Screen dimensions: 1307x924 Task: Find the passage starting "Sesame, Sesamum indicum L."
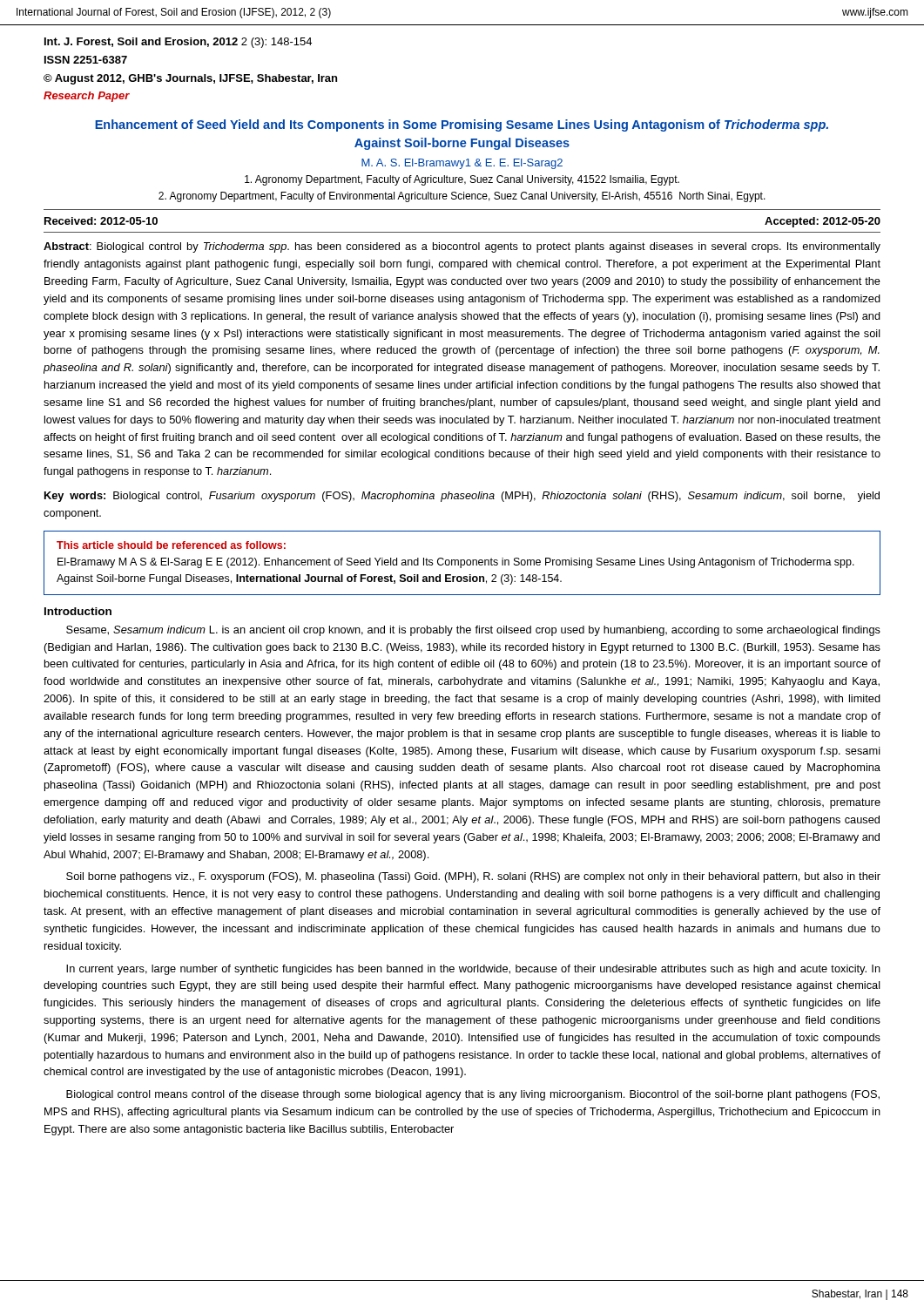coord(462,742)
